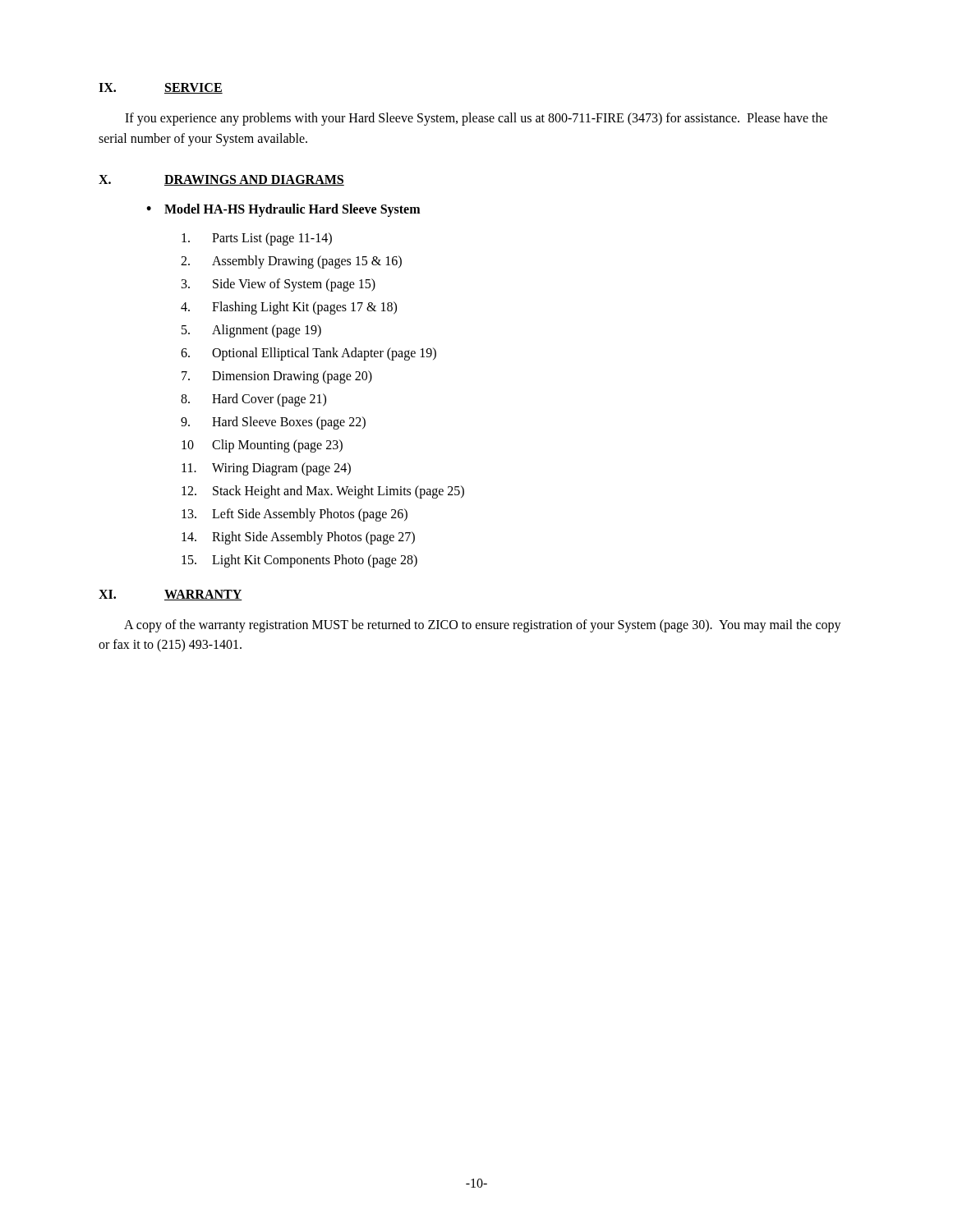
Task: Click on the text starting "If you experience any problems"
Action: tap(463, 128)
